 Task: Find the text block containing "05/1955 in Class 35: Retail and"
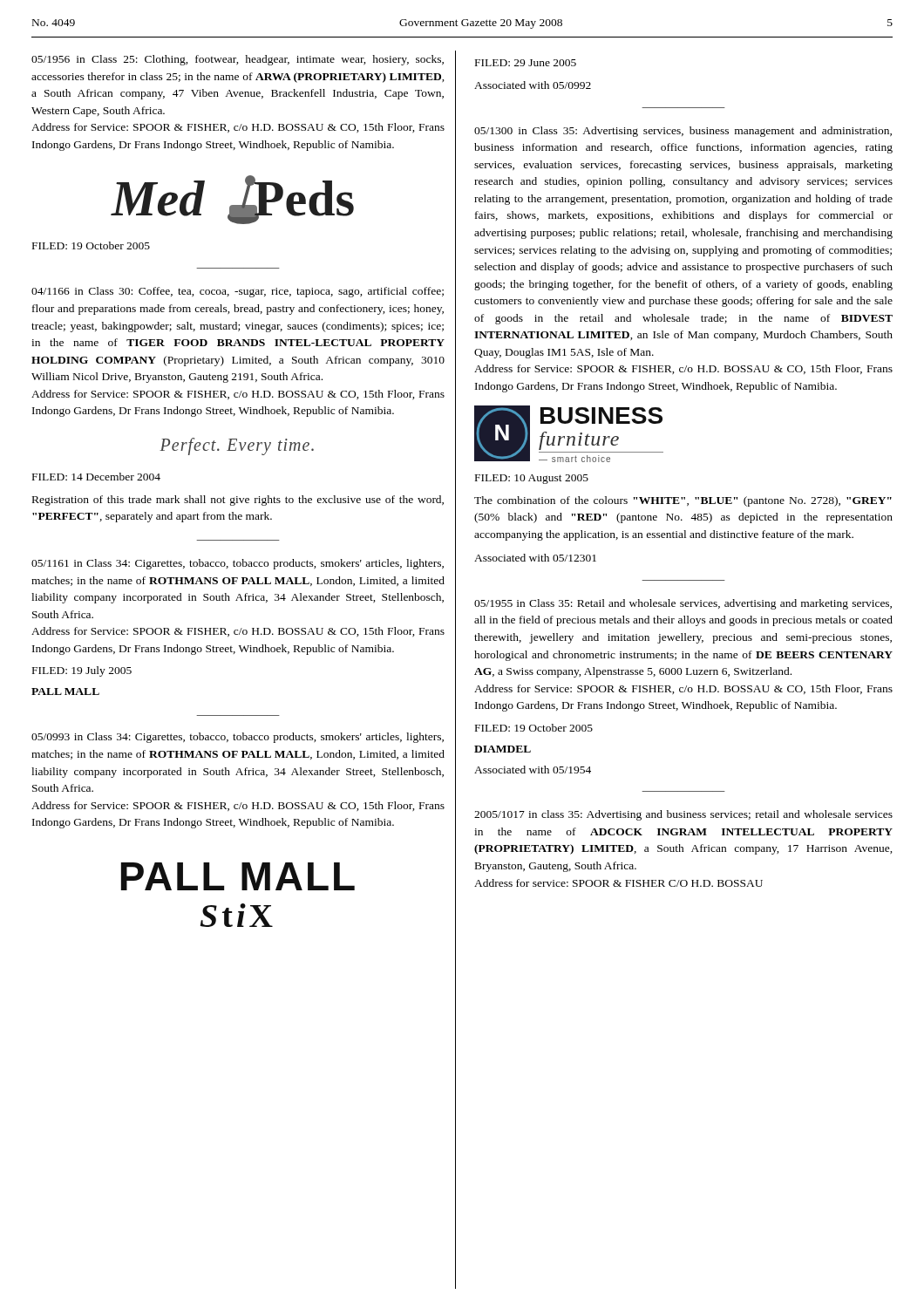coord(683,654)
